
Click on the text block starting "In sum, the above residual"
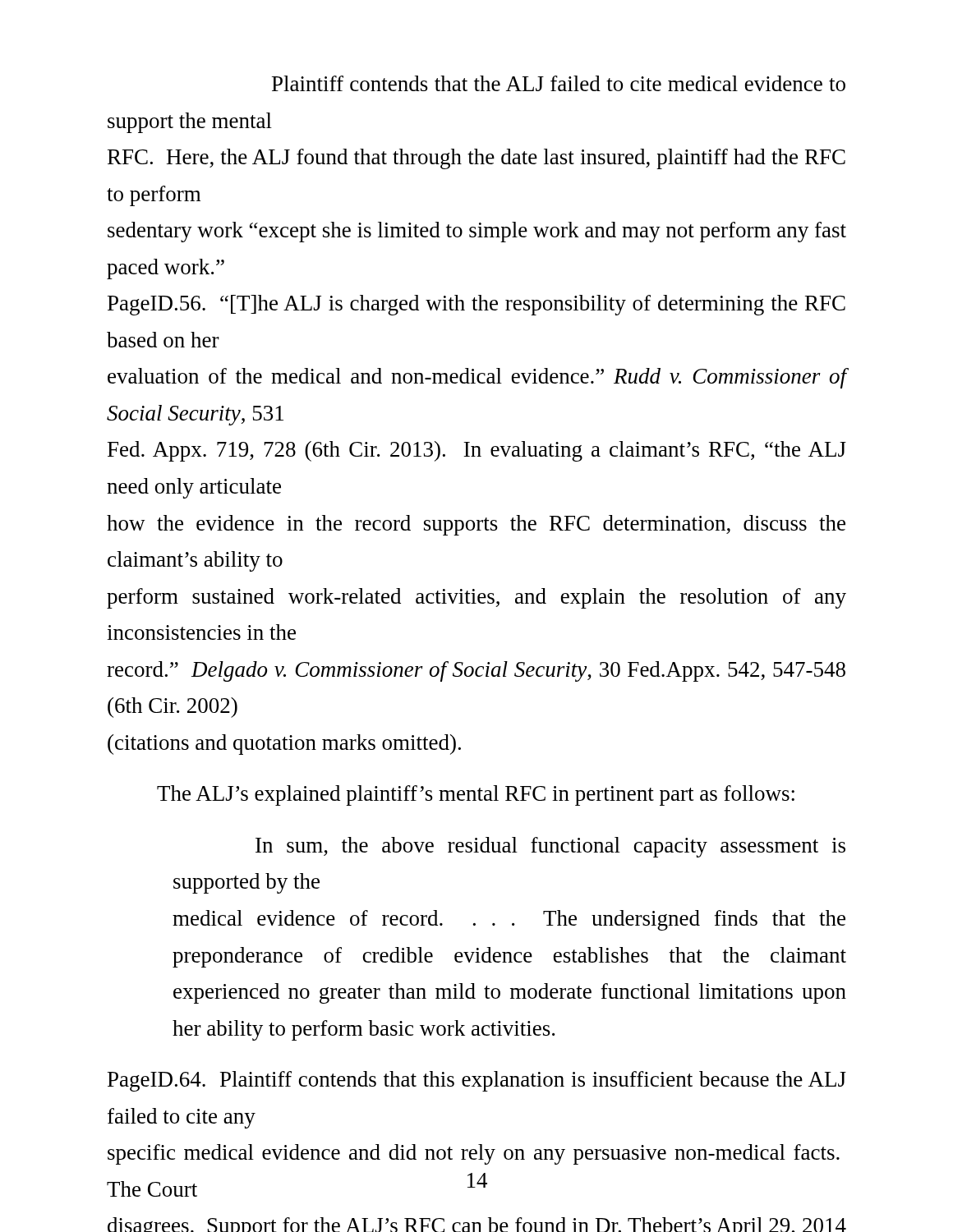pyautogui.click(x=509, y=934)
